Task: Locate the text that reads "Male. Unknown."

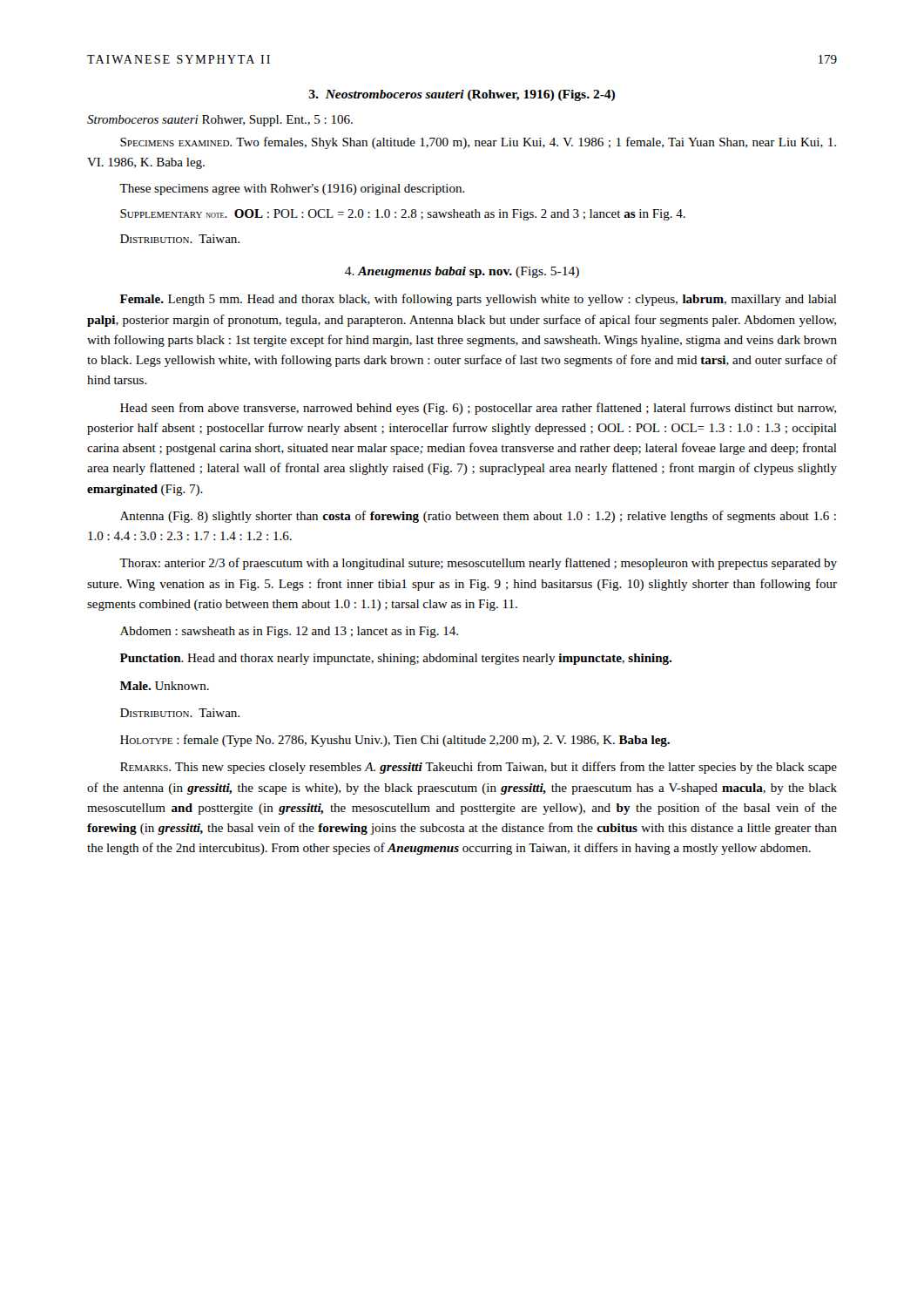Action: coord(165,685)
